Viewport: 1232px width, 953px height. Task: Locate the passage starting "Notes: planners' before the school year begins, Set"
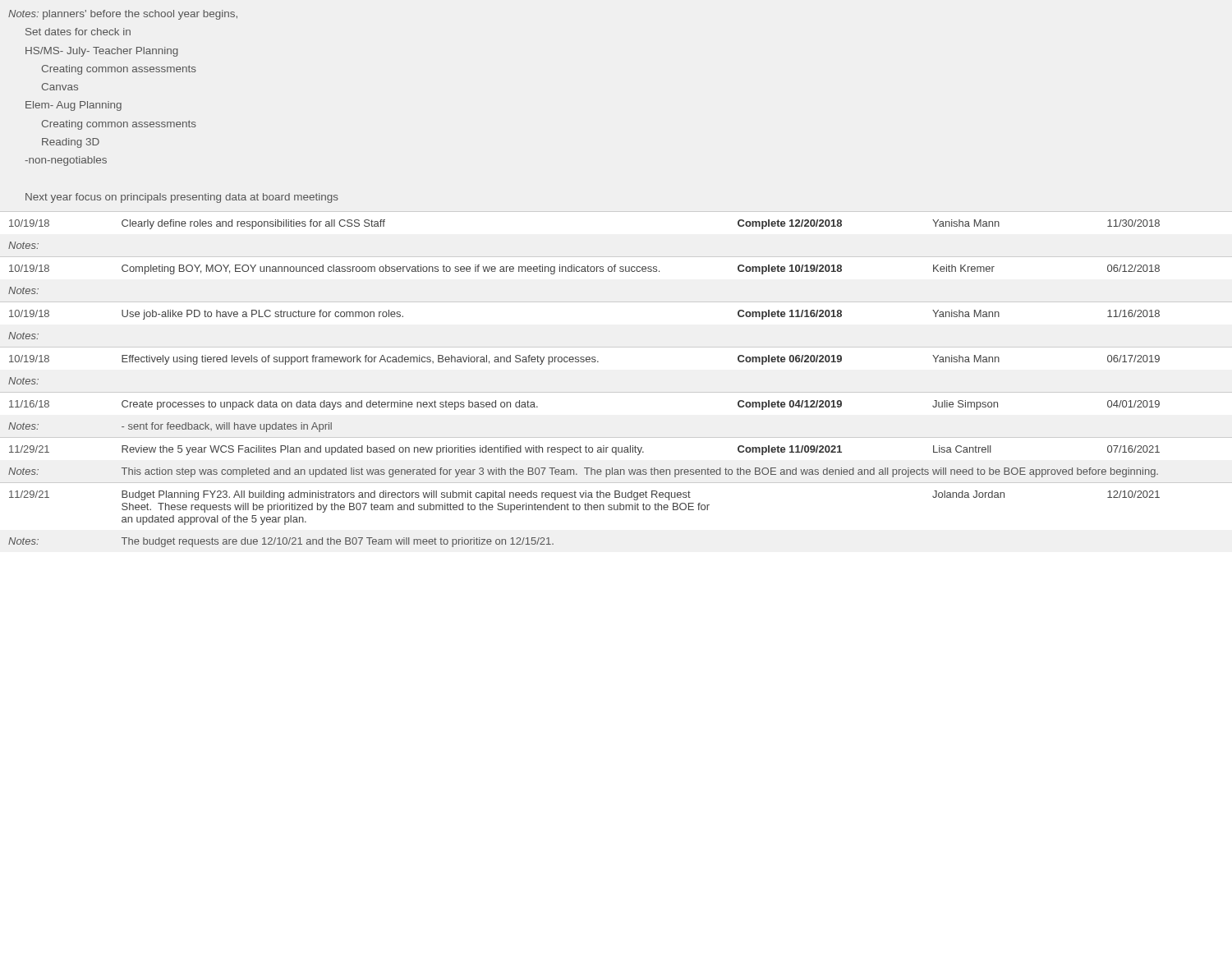coord(123,15)
